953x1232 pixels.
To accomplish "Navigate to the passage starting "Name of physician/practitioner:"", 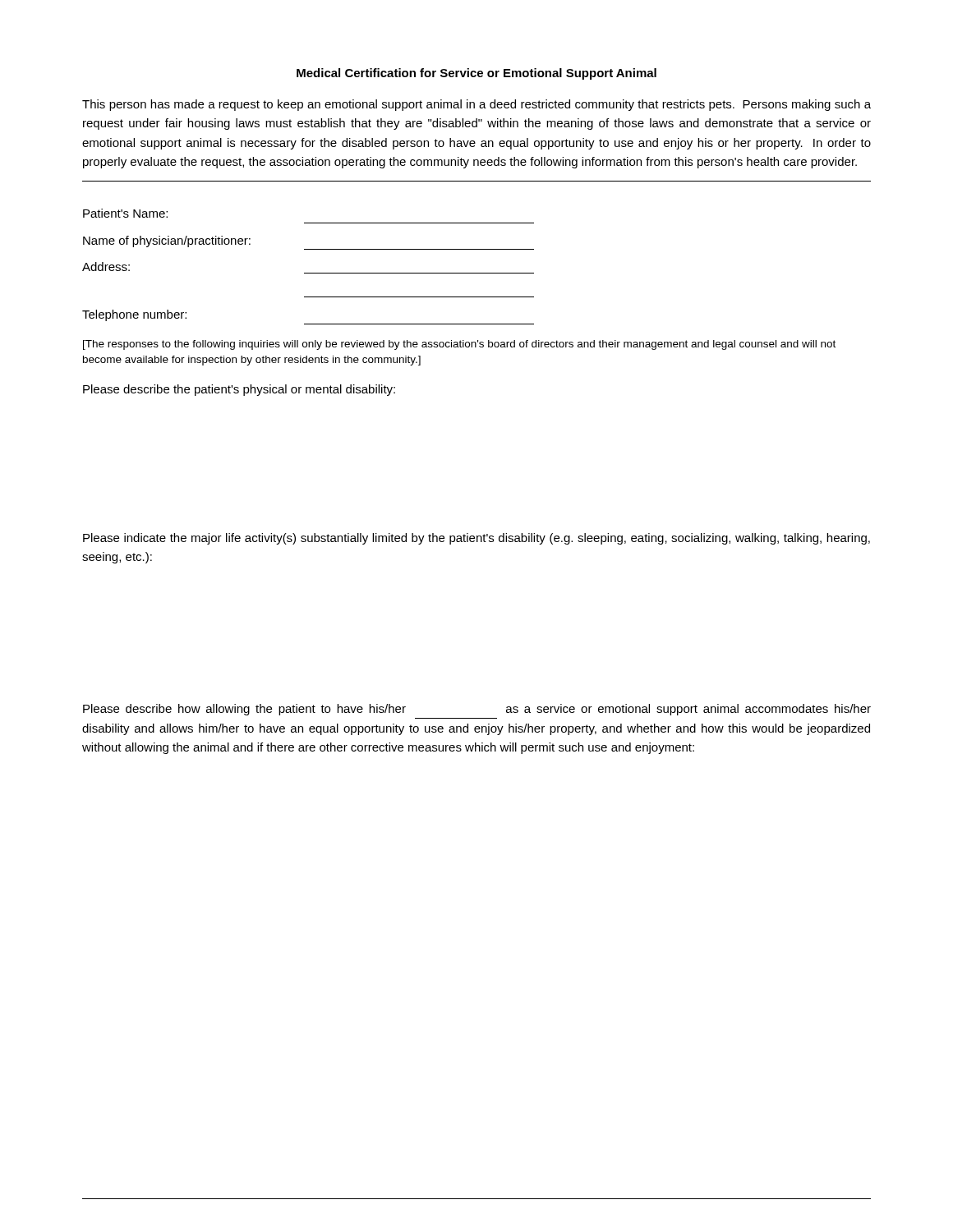I will pos(308,240).
